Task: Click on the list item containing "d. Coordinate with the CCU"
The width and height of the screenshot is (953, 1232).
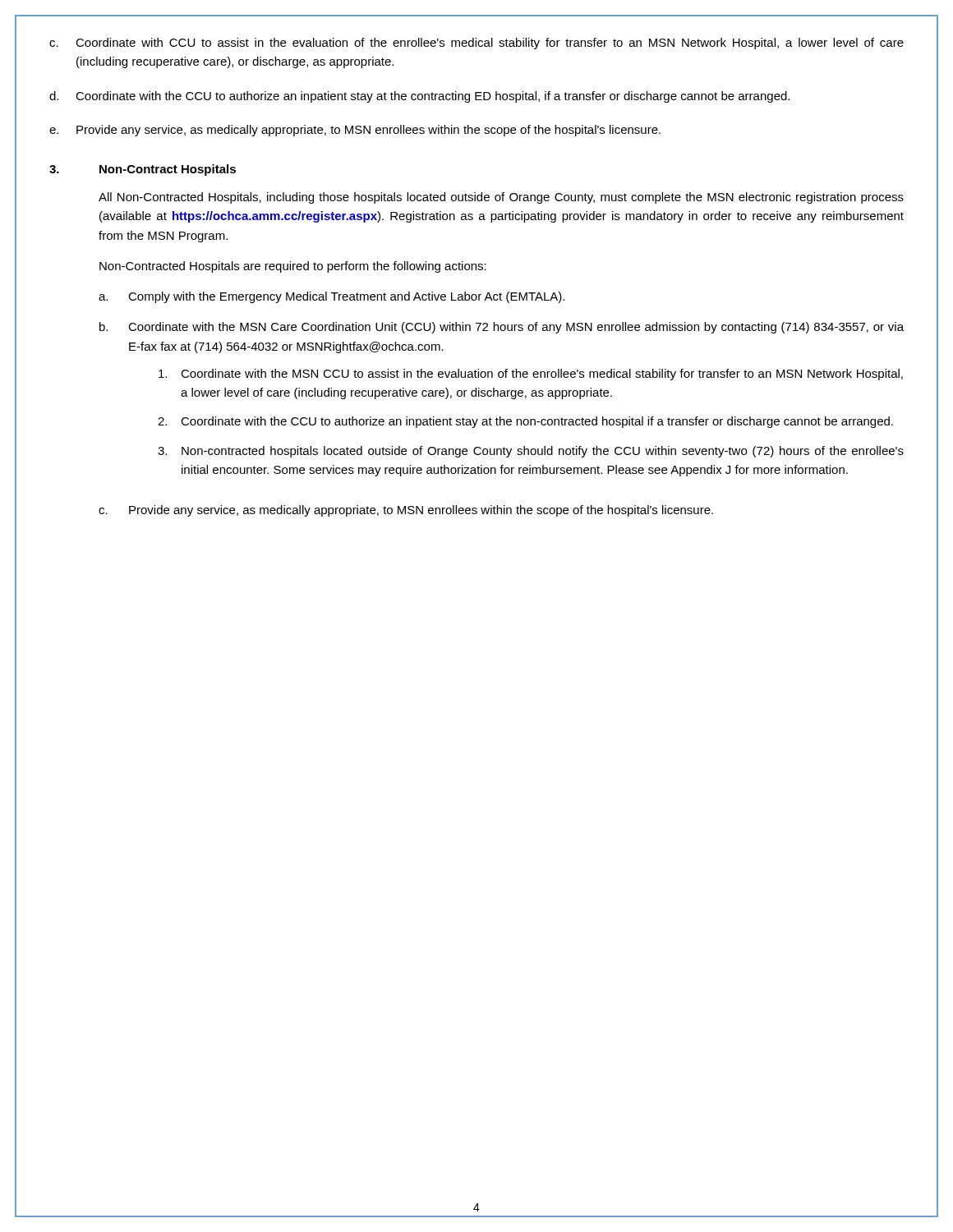Action: point(476,95)
